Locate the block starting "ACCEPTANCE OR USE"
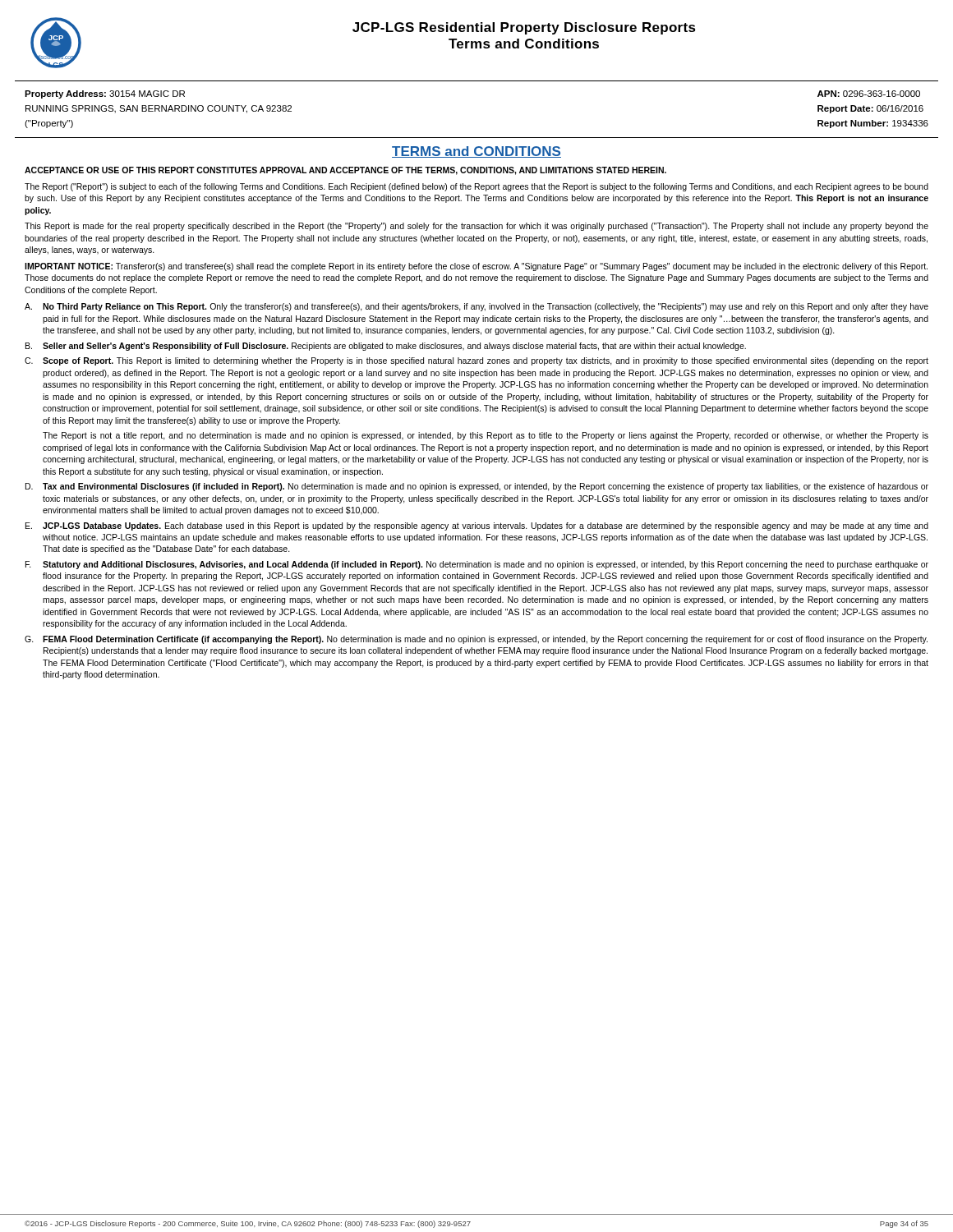This screenshot has height=1232, width=953. (346, 170)
